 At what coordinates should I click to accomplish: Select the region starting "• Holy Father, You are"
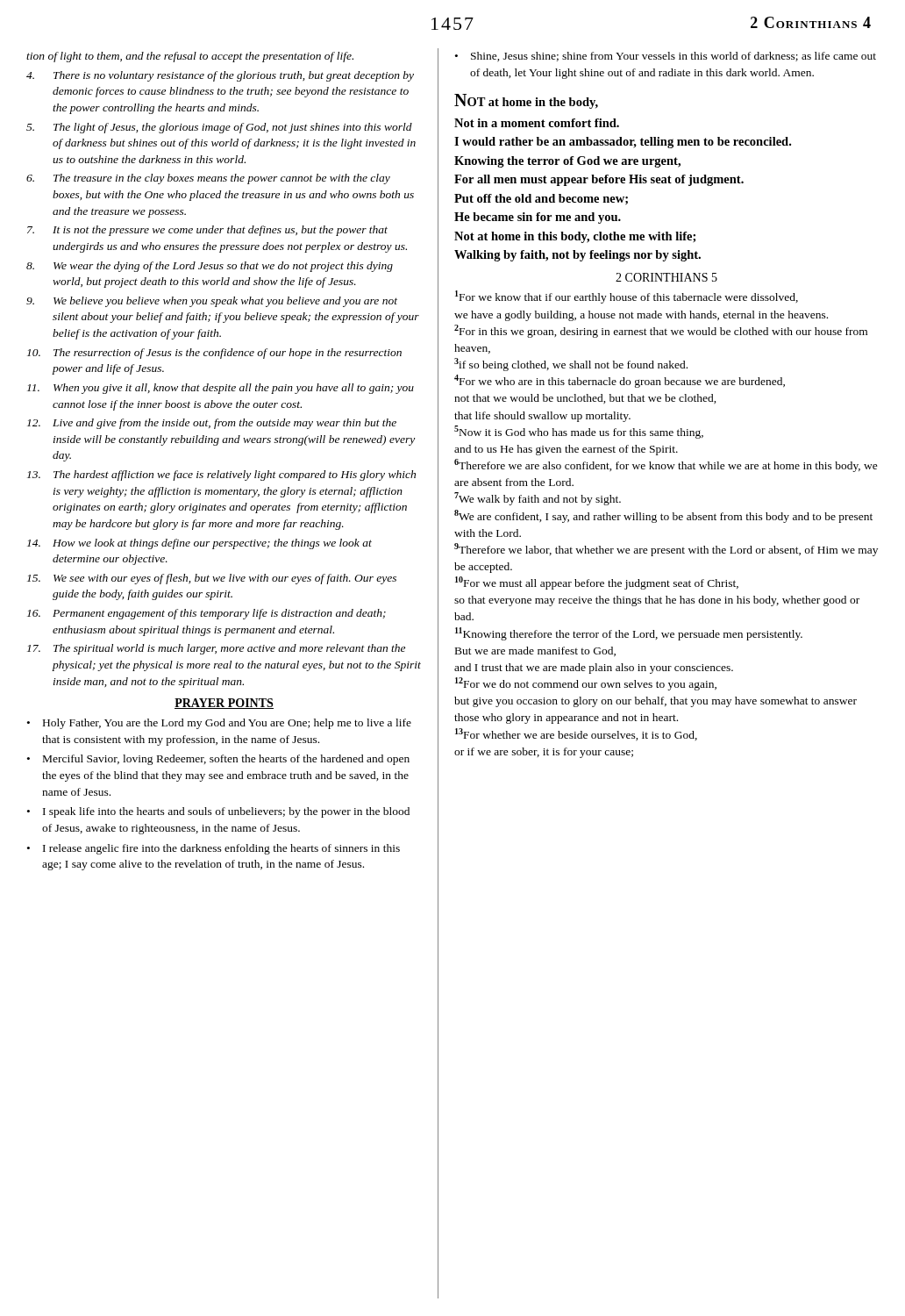tap(224, 731)
